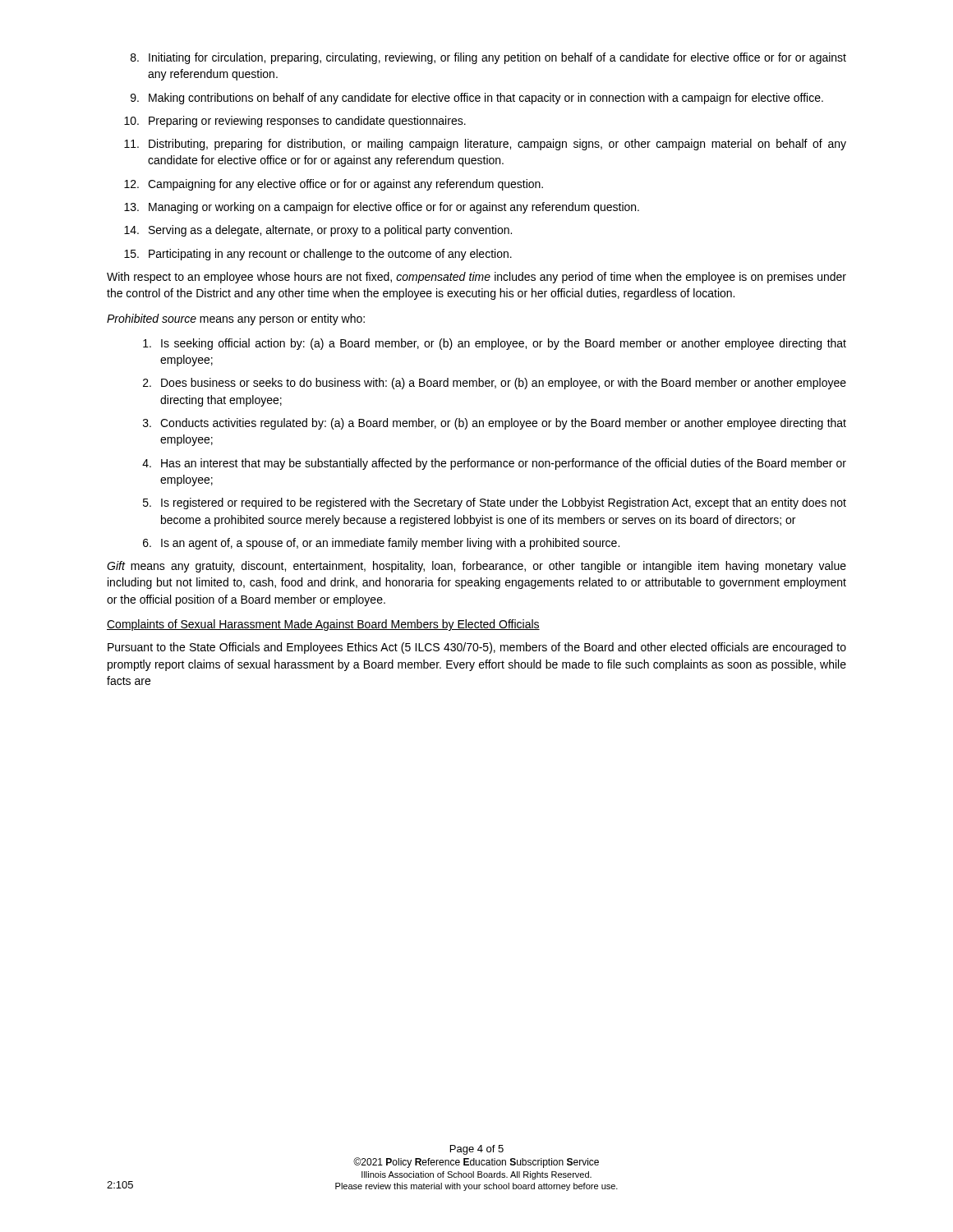Locate the text block starting "Prohibited source means any person or"
Screen dimensions: 1232x953
236,318
